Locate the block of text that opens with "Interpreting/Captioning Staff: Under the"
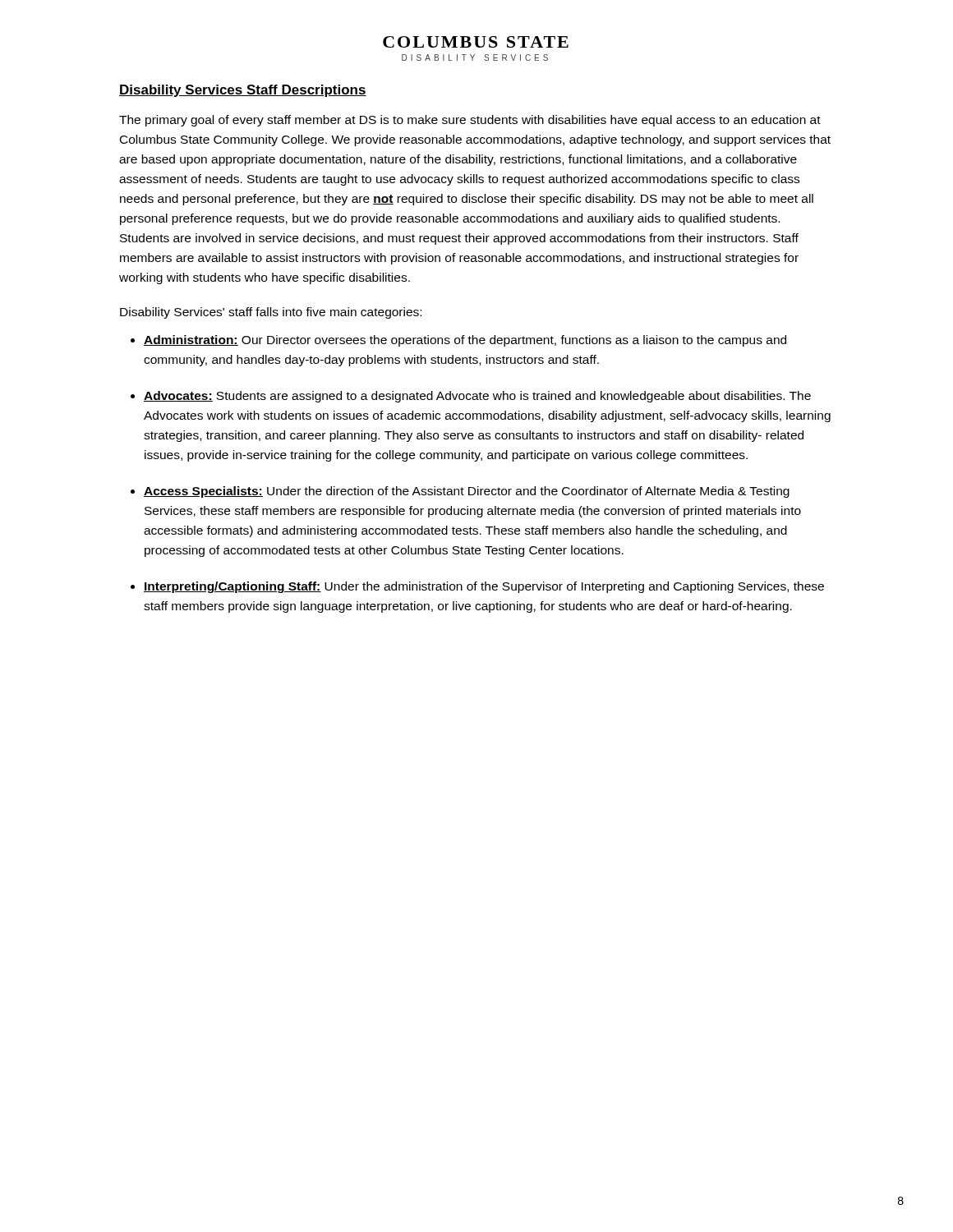The height and width of the screenshot is (1232, 953). pos(484,596)
